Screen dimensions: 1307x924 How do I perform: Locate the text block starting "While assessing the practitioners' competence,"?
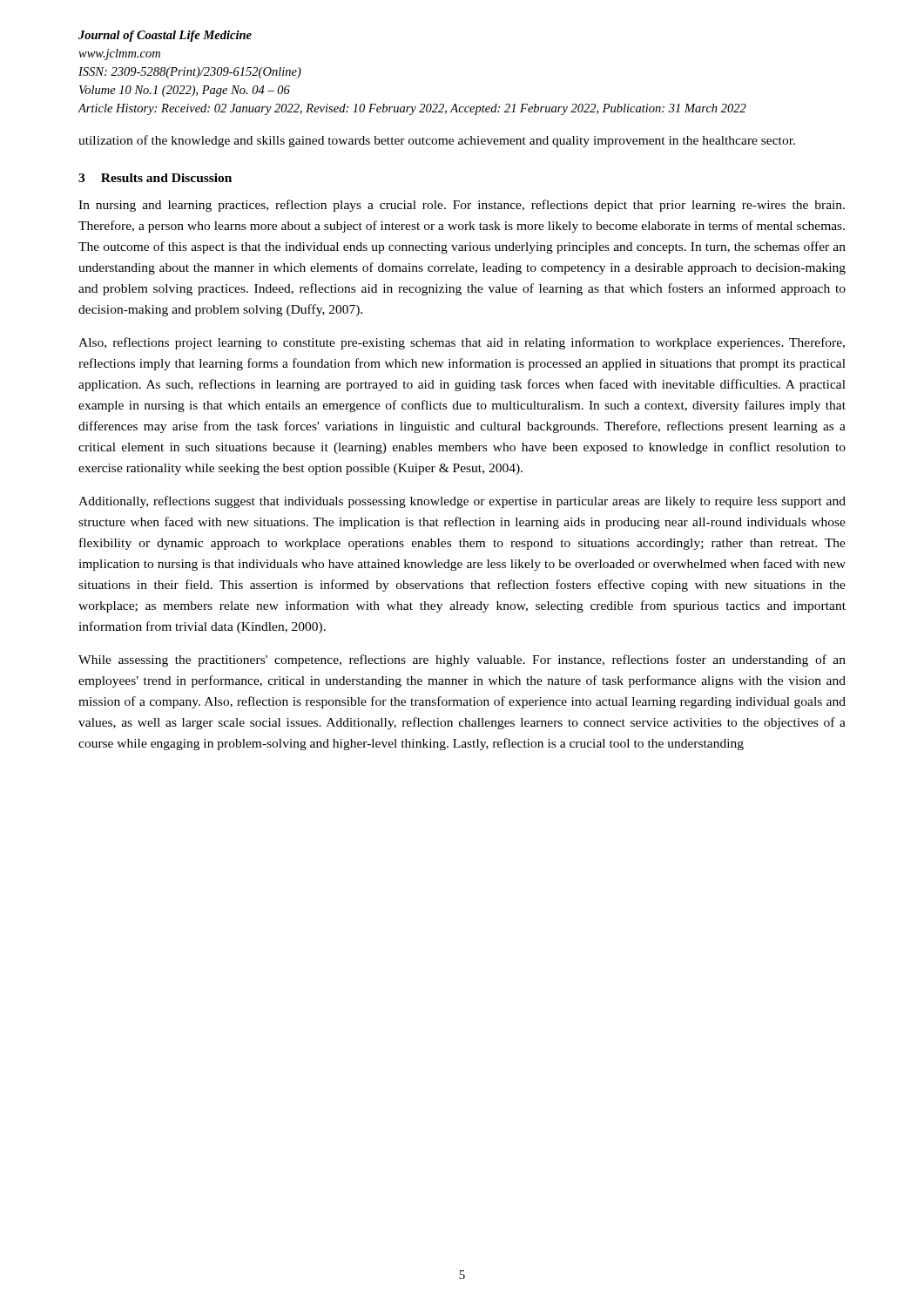tap(462, 702)
